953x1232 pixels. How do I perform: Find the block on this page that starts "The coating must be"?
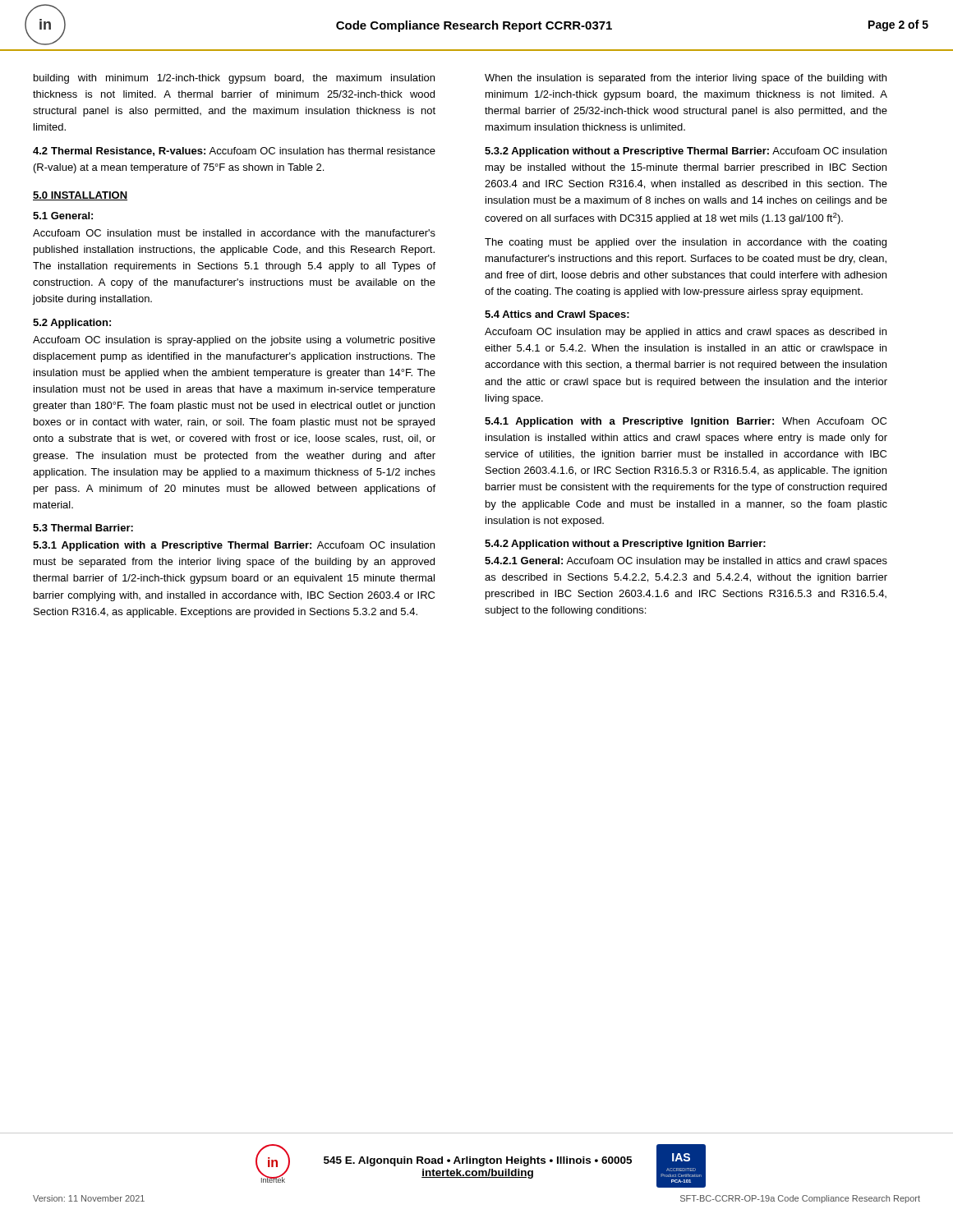tap(686, 266)
